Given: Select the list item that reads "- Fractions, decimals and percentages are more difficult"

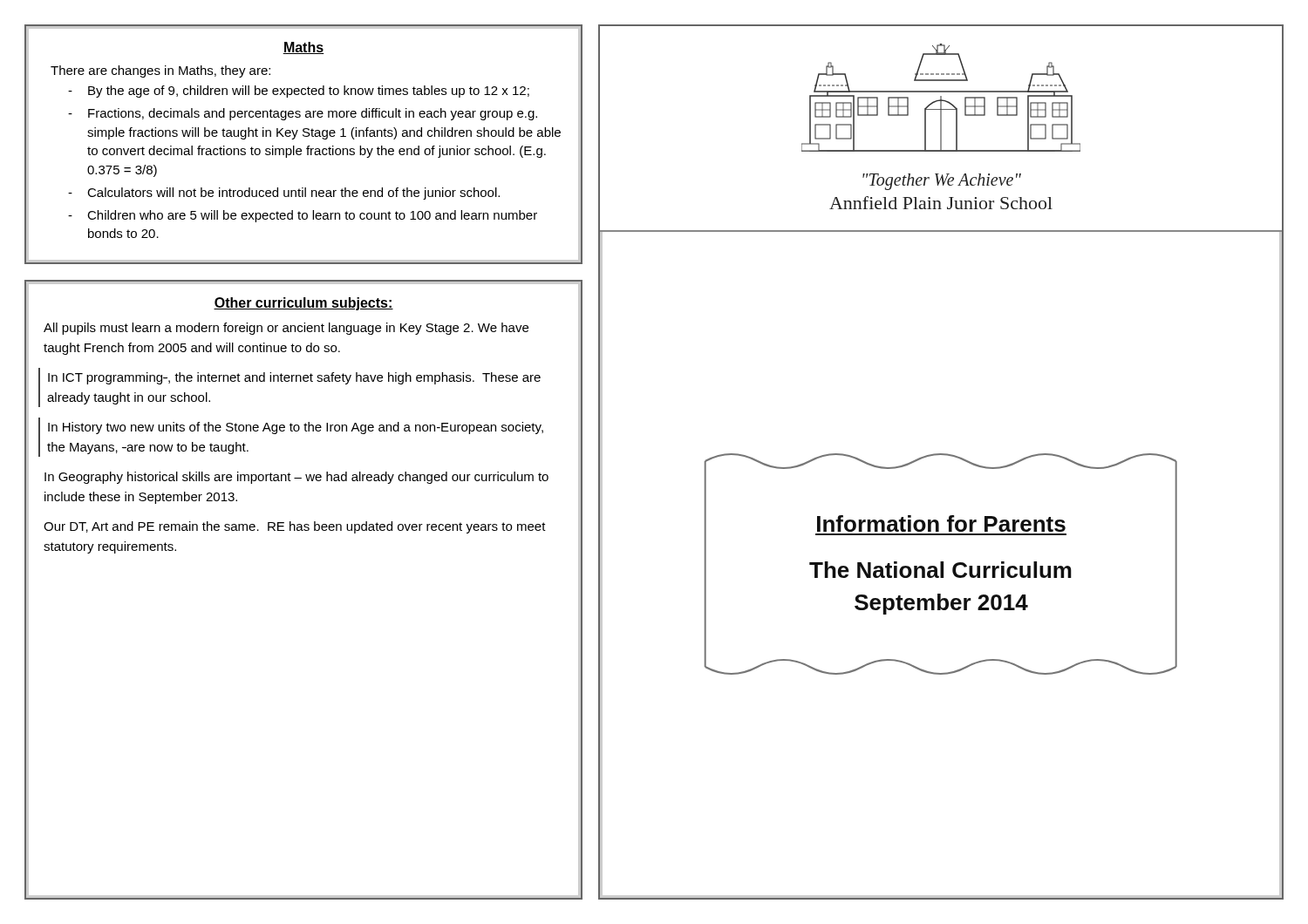Looking at the screenshot, I should coord(316,141).
